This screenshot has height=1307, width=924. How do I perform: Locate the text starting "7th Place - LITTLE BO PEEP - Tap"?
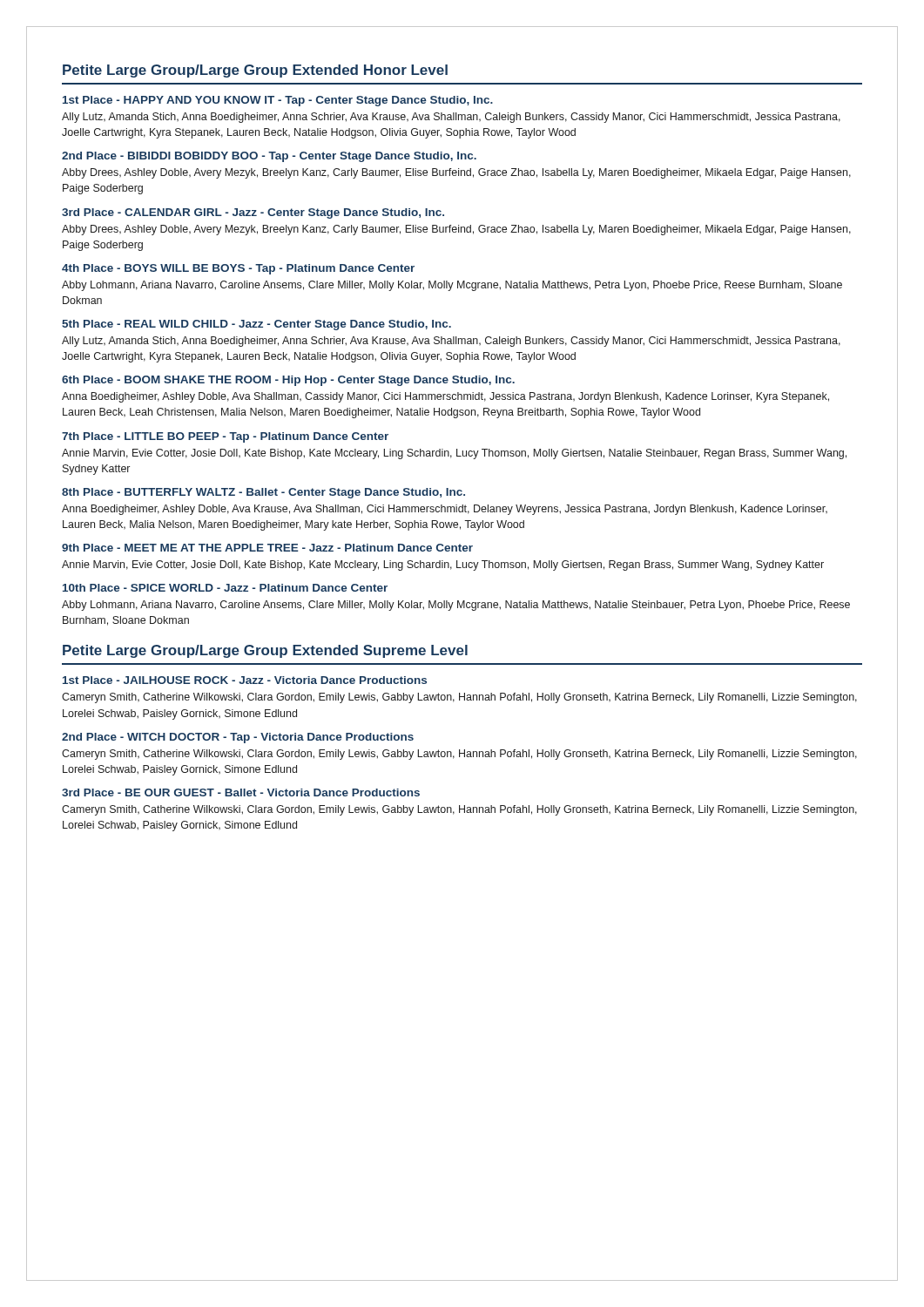click(x=225, y=436)
